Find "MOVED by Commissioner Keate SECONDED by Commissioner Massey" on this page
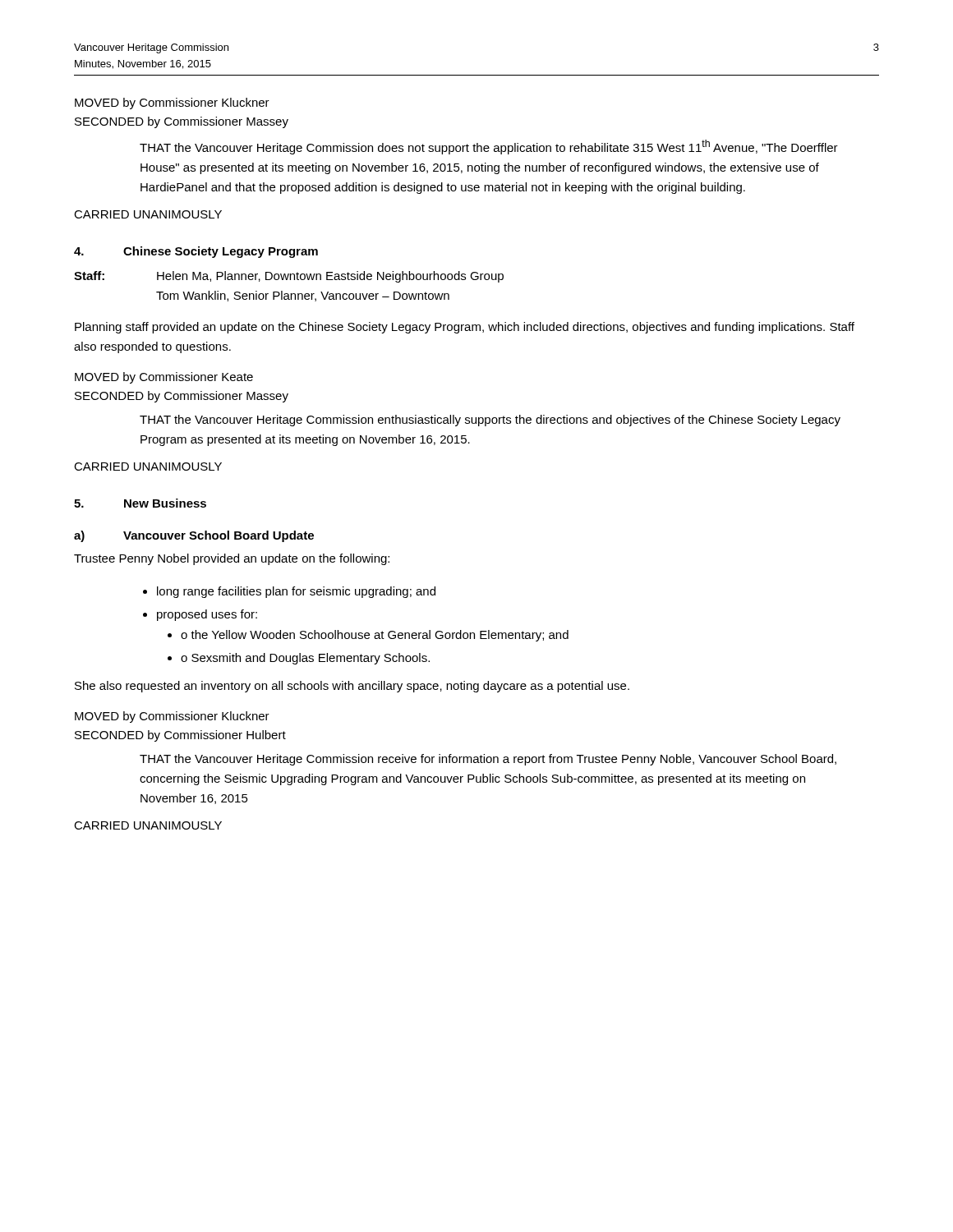 click(181, 386)
